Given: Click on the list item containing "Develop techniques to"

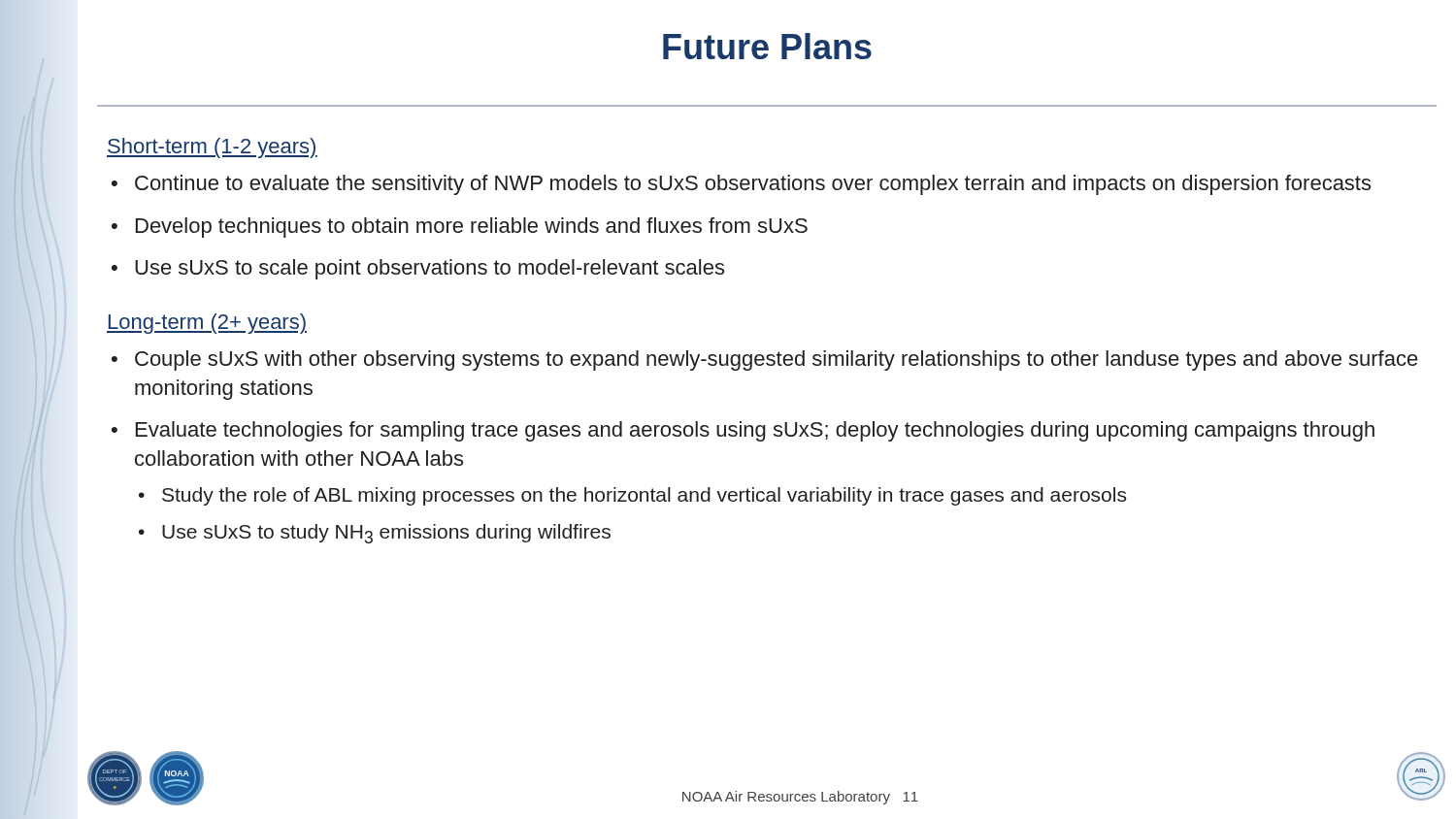Looking at the screenshot, I should (471, 225).
